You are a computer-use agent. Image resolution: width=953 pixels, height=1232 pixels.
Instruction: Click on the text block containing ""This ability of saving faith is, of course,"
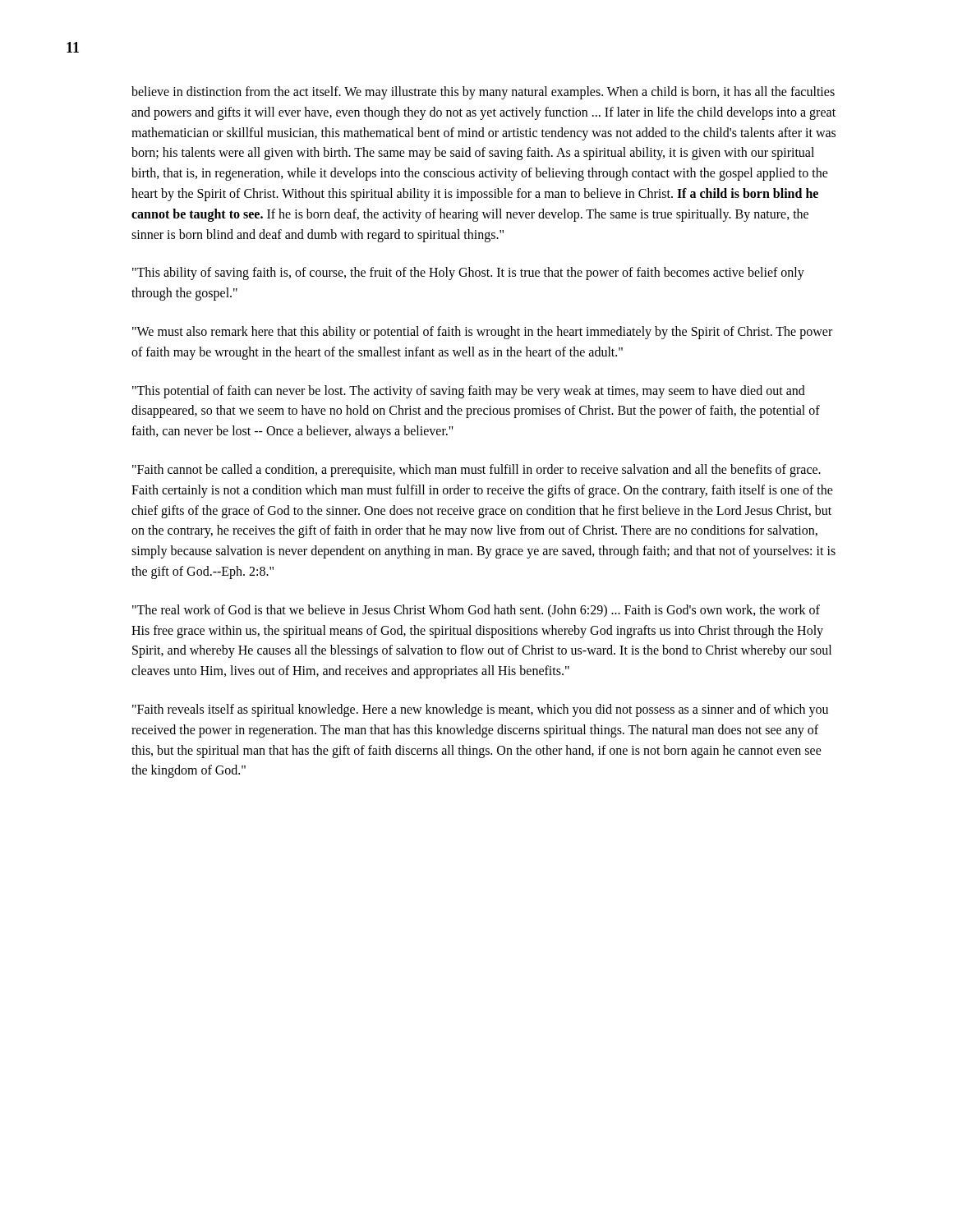(468, 283)
